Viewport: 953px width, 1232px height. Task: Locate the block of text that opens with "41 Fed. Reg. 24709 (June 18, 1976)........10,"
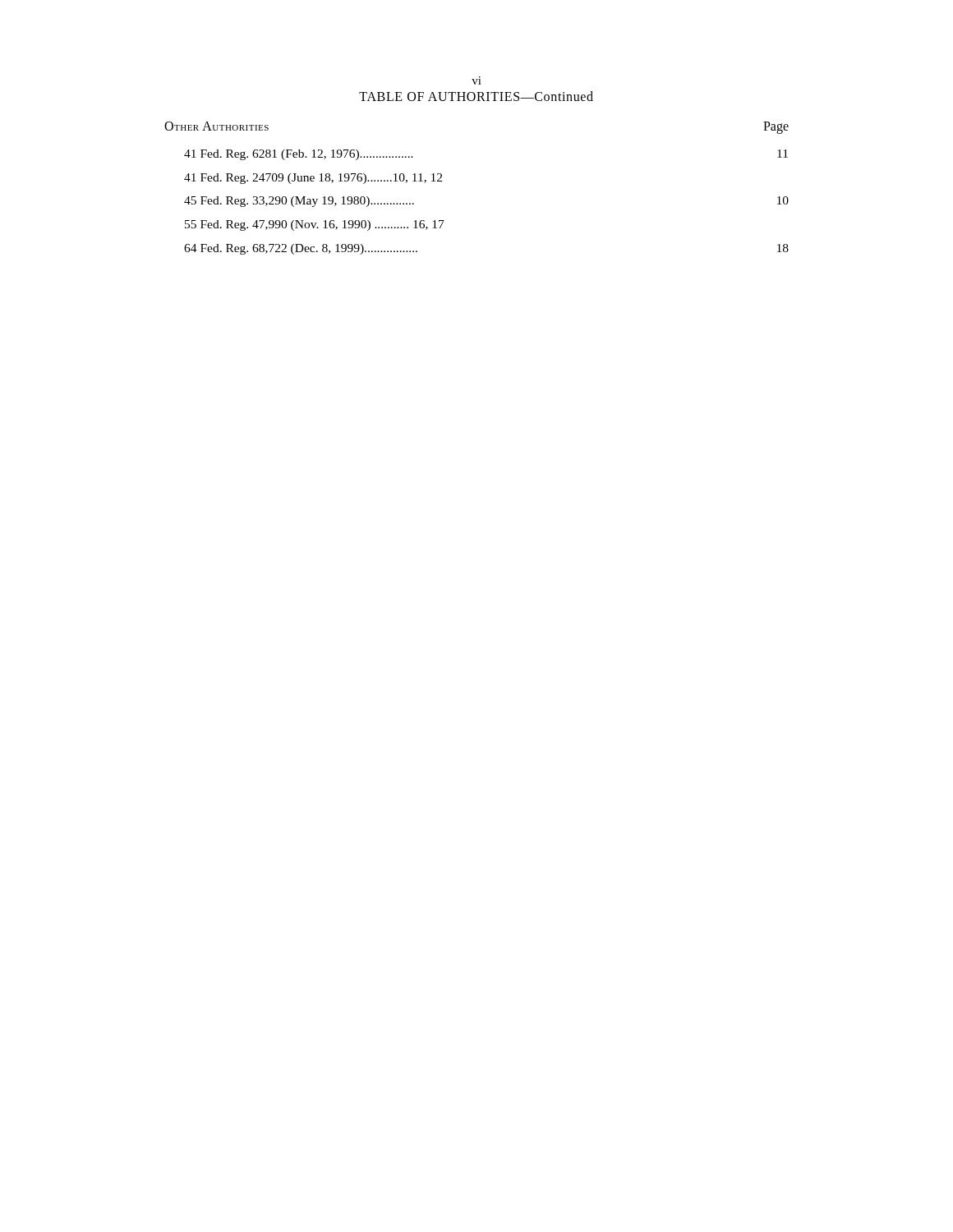pos(313,179)
